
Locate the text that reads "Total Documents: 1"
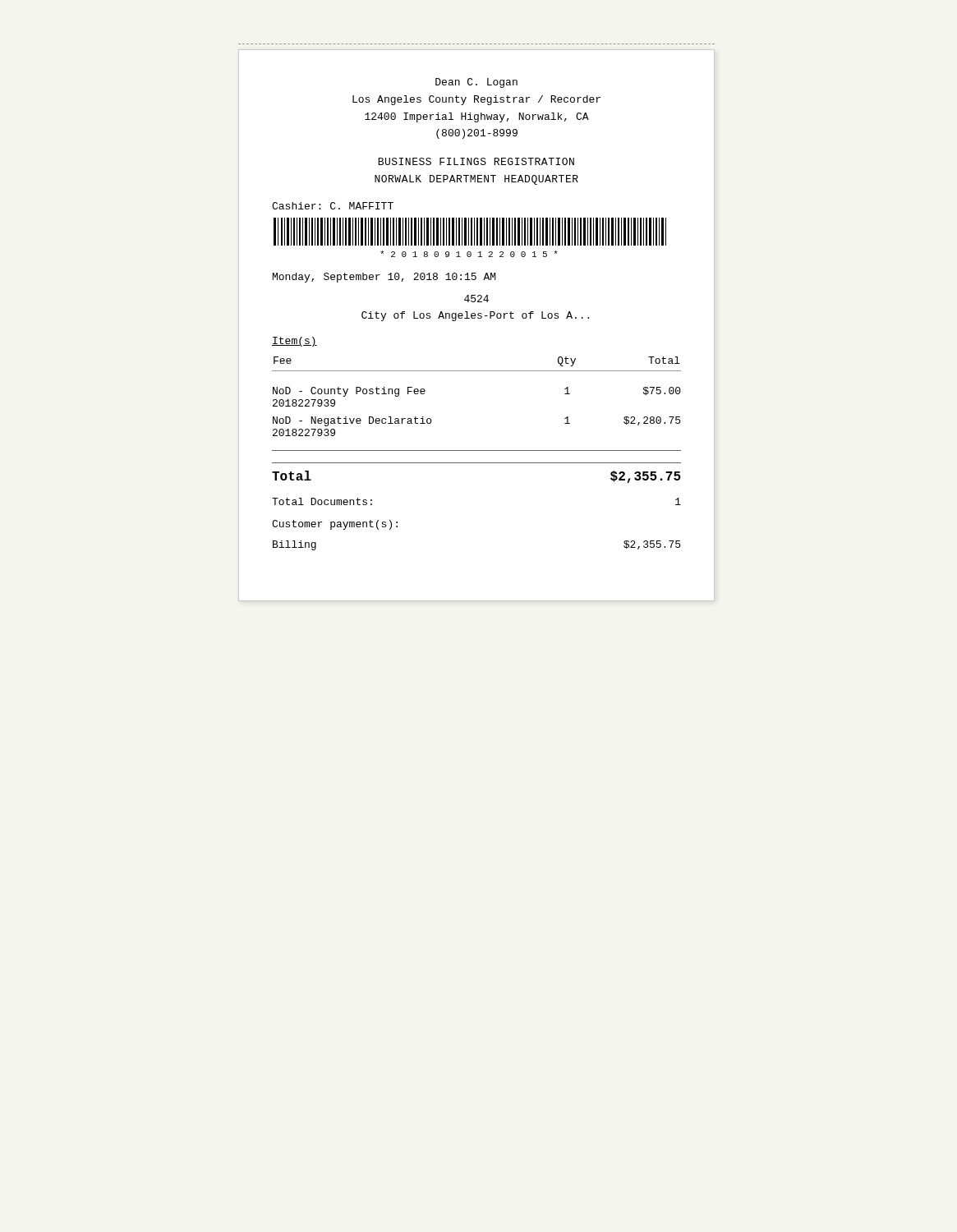click(321, 501)
